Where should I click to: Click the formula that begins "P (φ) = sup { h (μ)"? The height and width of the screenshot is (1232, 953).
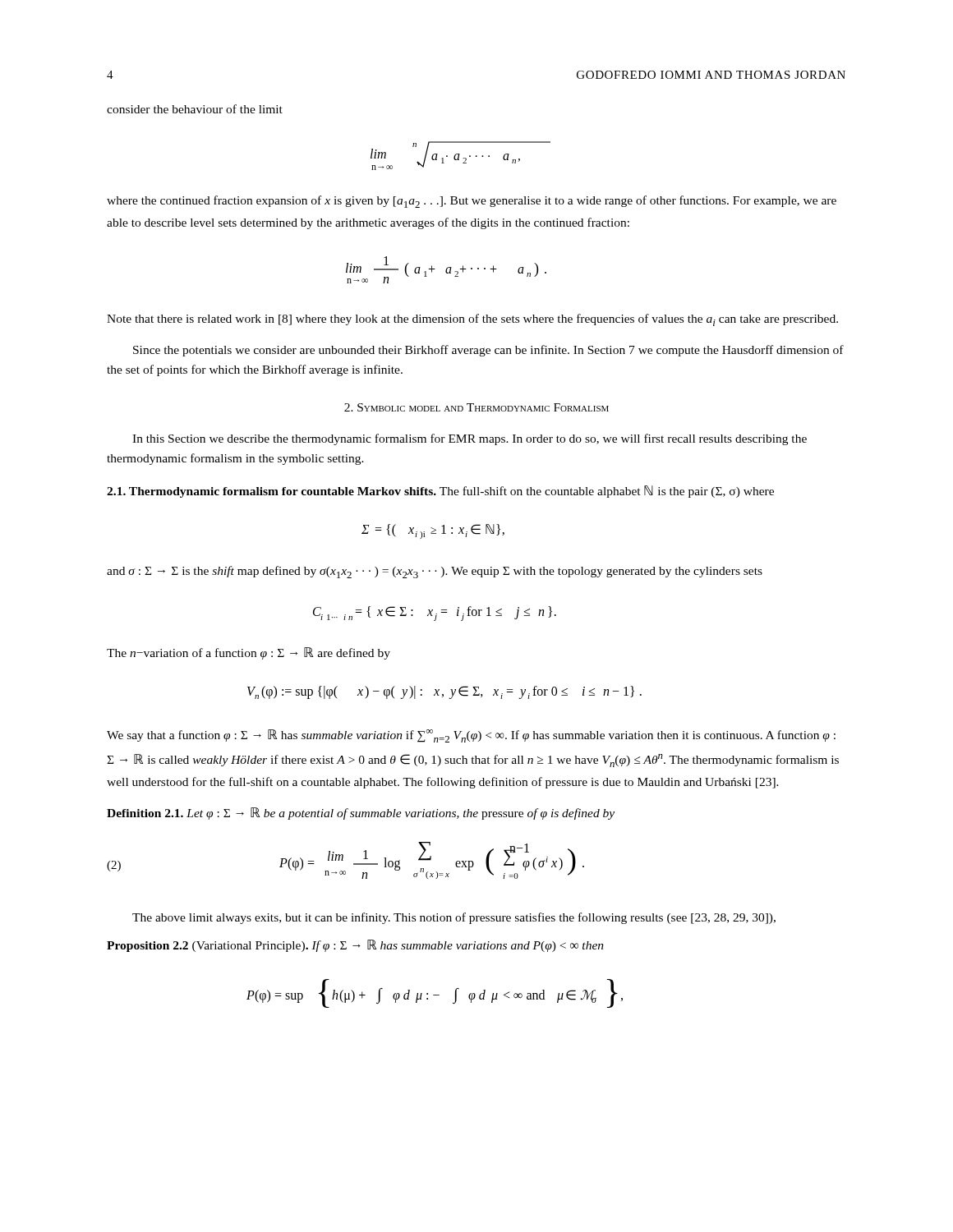coord(476,996)
